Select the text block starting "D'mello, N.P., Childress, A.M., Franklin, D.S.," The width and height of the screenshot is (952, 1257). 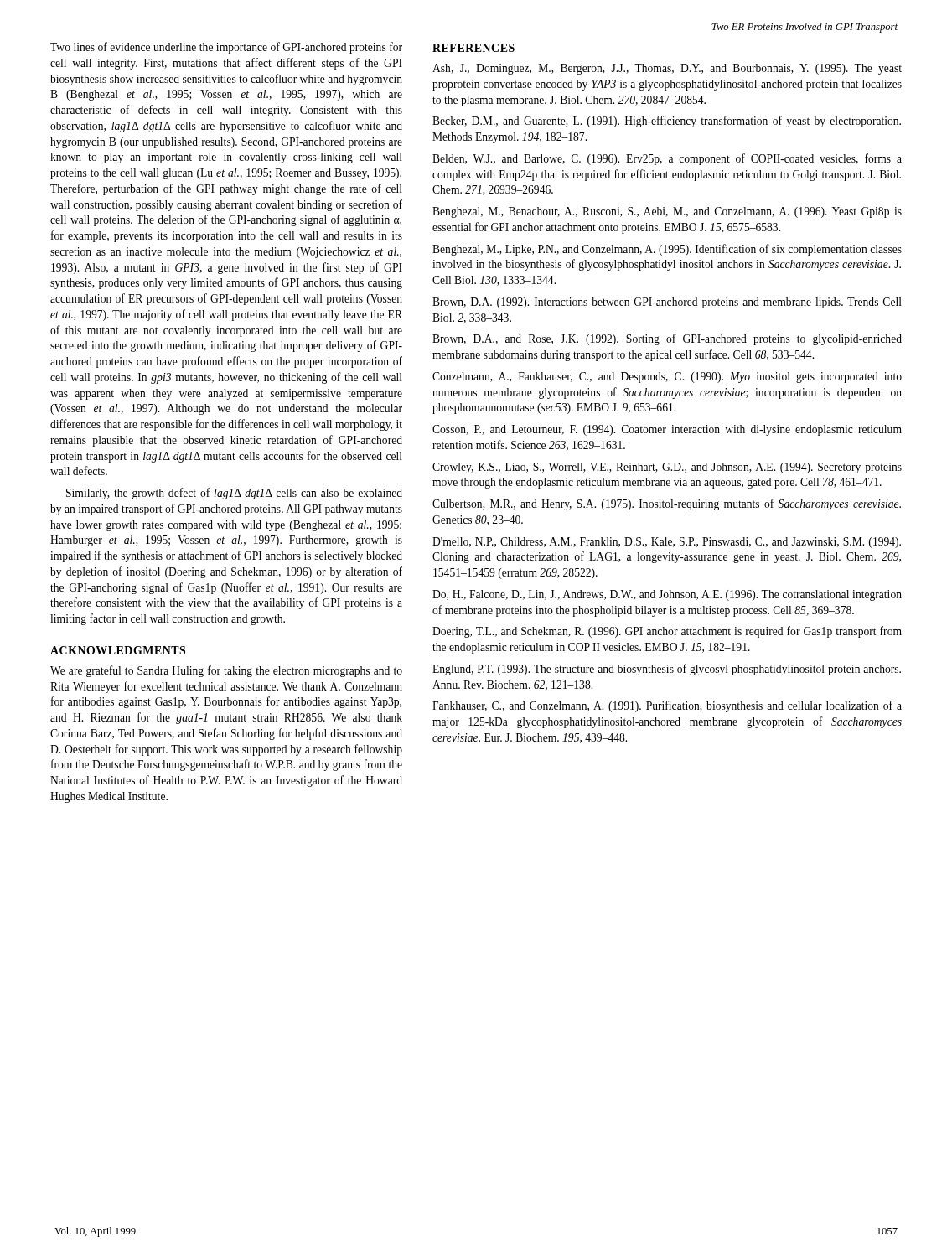coord(667,558)
